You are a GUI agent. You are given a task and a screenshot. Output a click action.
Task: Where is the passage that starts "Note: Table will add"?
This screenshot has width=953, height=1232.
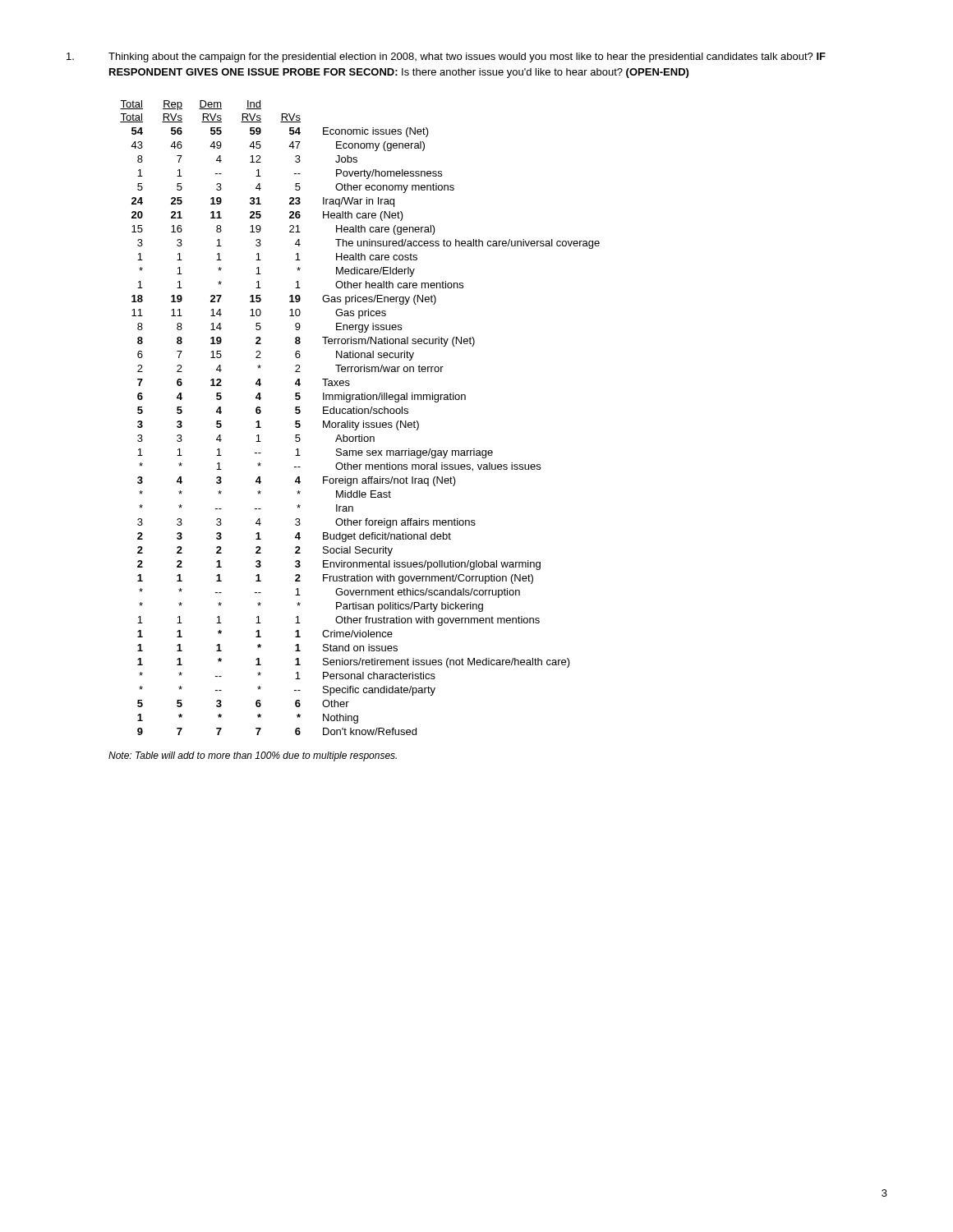253,755
